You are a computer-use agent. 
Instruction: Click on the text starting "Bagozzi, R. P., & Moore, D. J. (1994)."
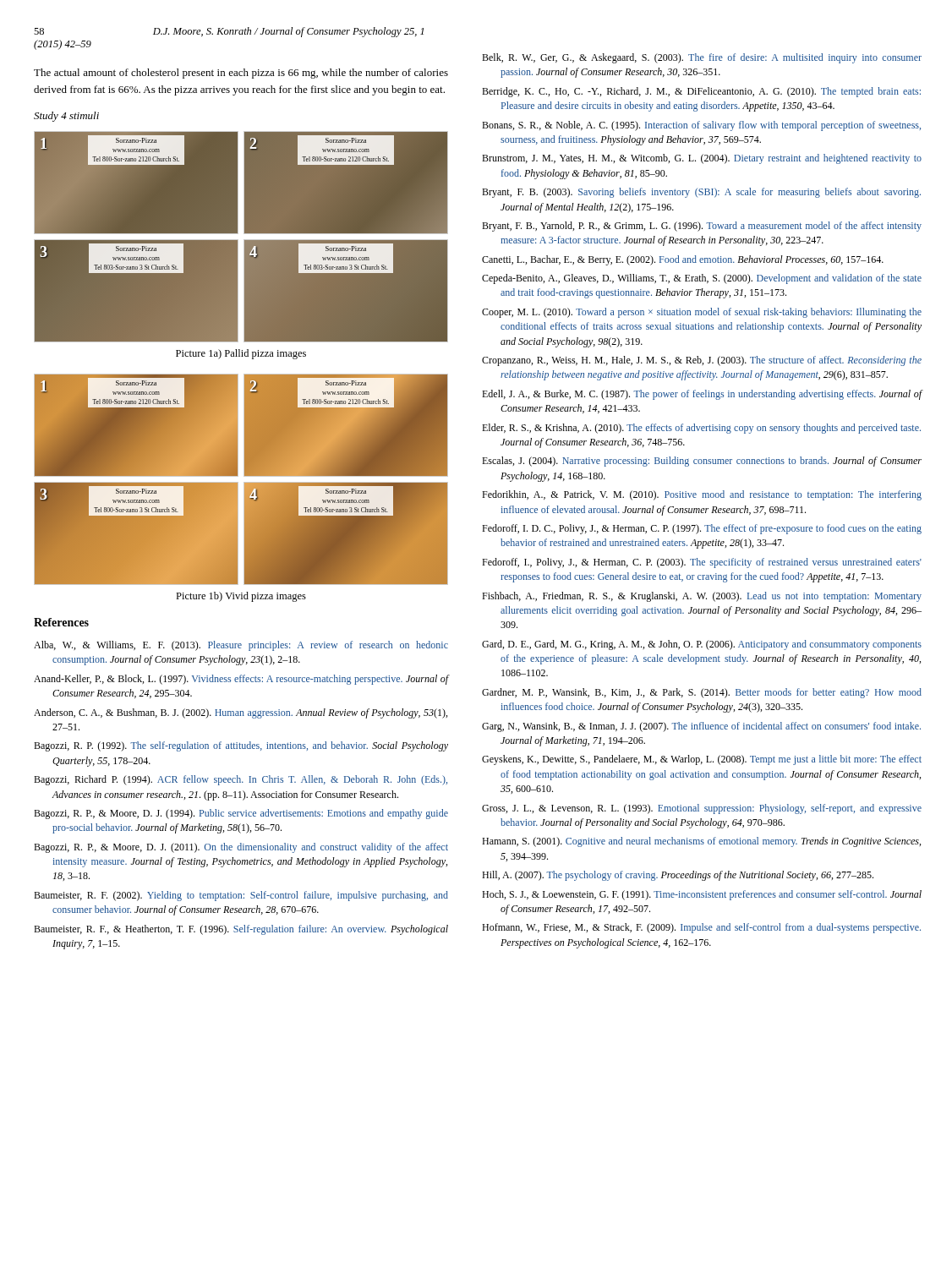coord(241,820)
